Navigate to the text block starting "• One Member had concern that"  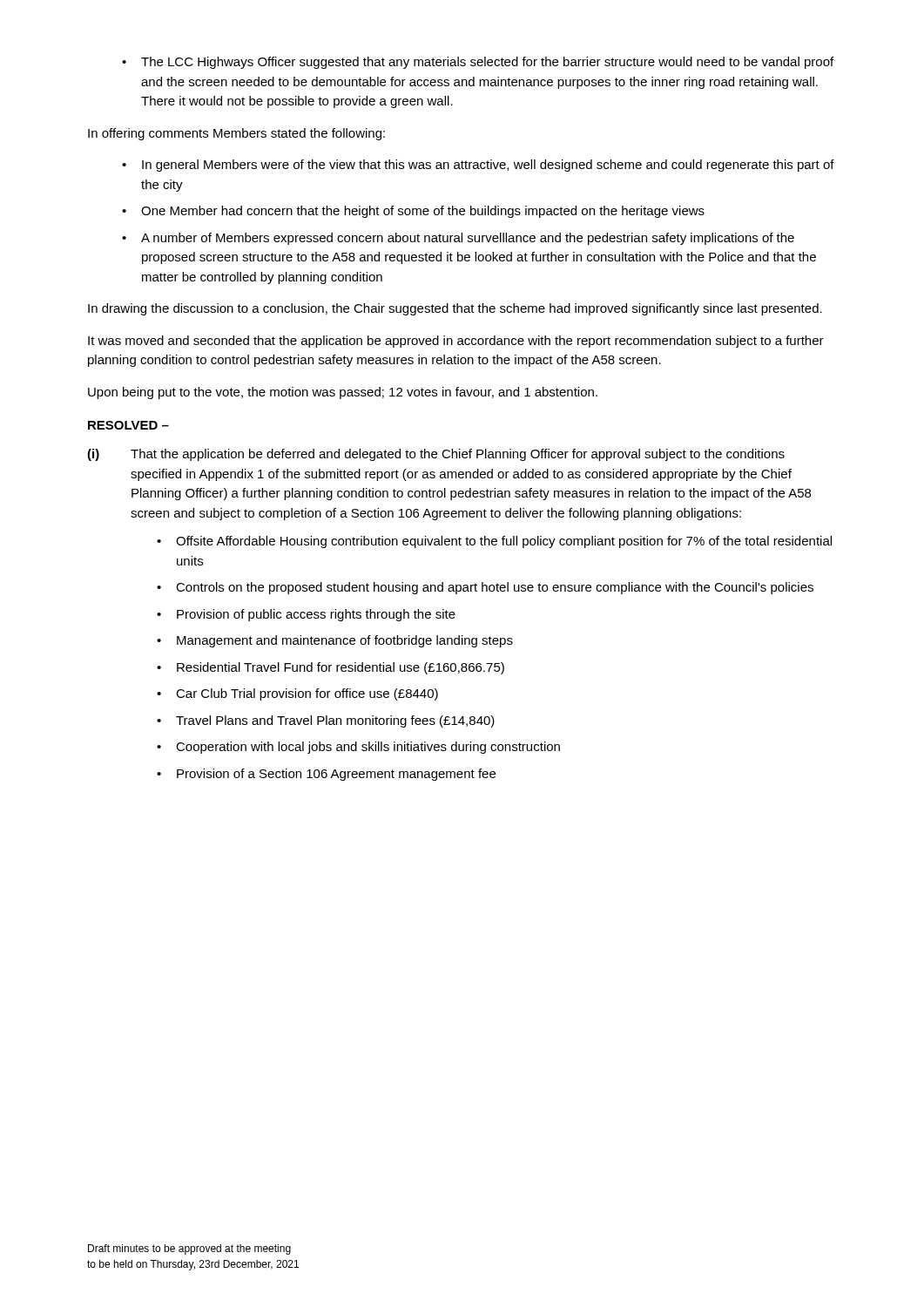pos(479,211)
